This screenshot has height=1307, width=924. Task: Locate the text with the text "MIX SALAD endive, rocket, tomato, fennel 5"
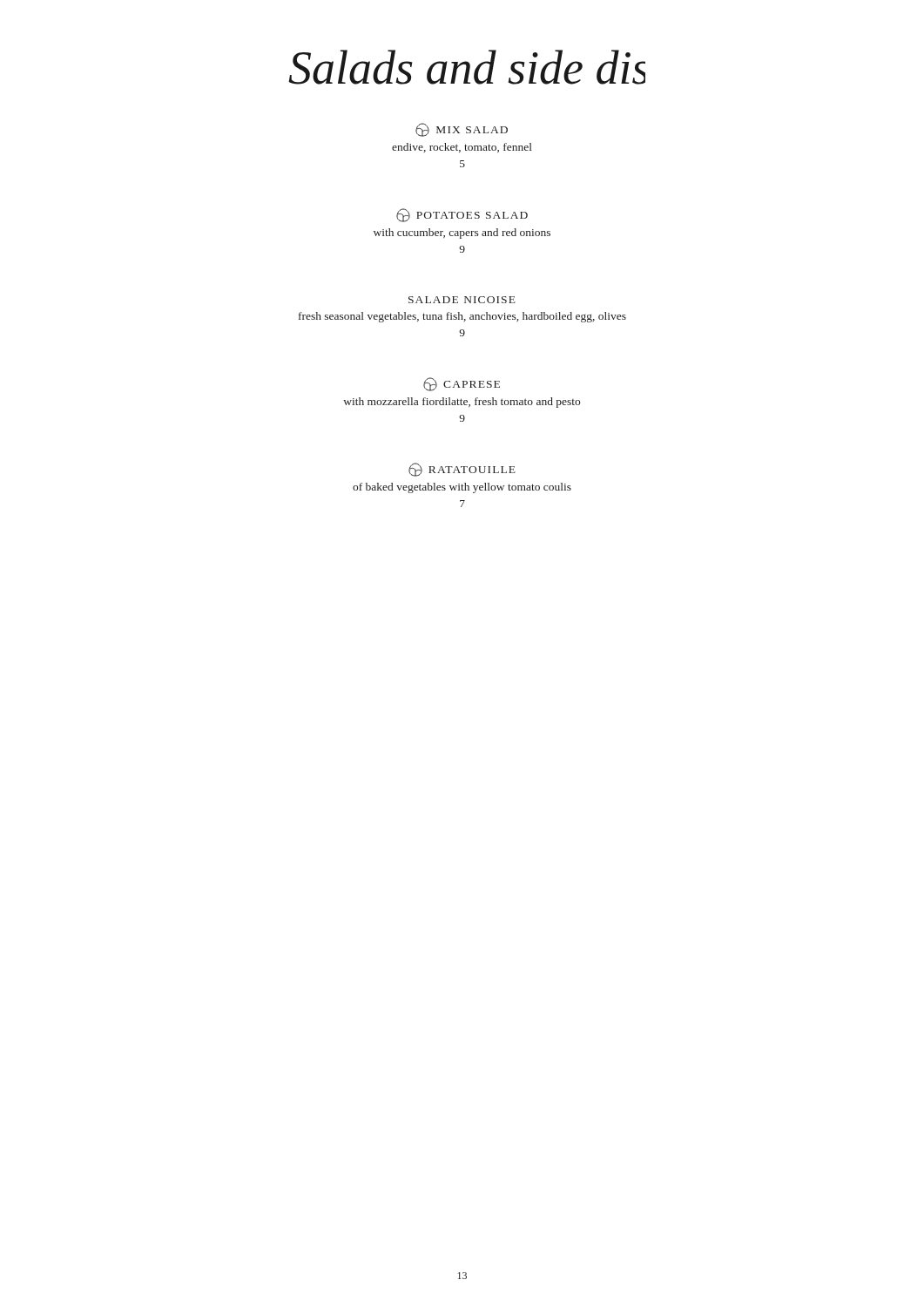coord(462,146)
